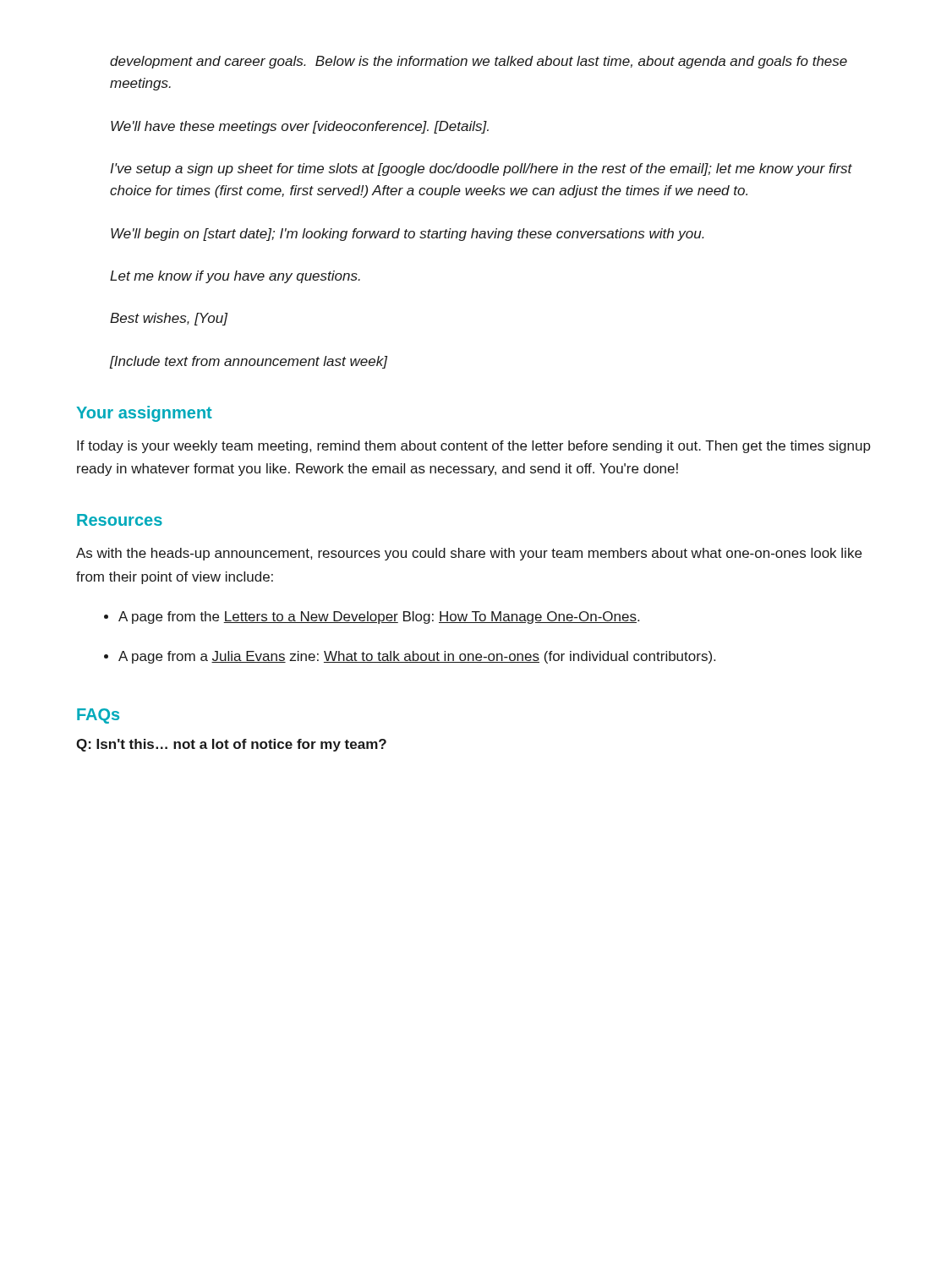Viewport: 952px width, 1268px height.
Task: Locate the text "Your assignment"
Action: [144, 413]
